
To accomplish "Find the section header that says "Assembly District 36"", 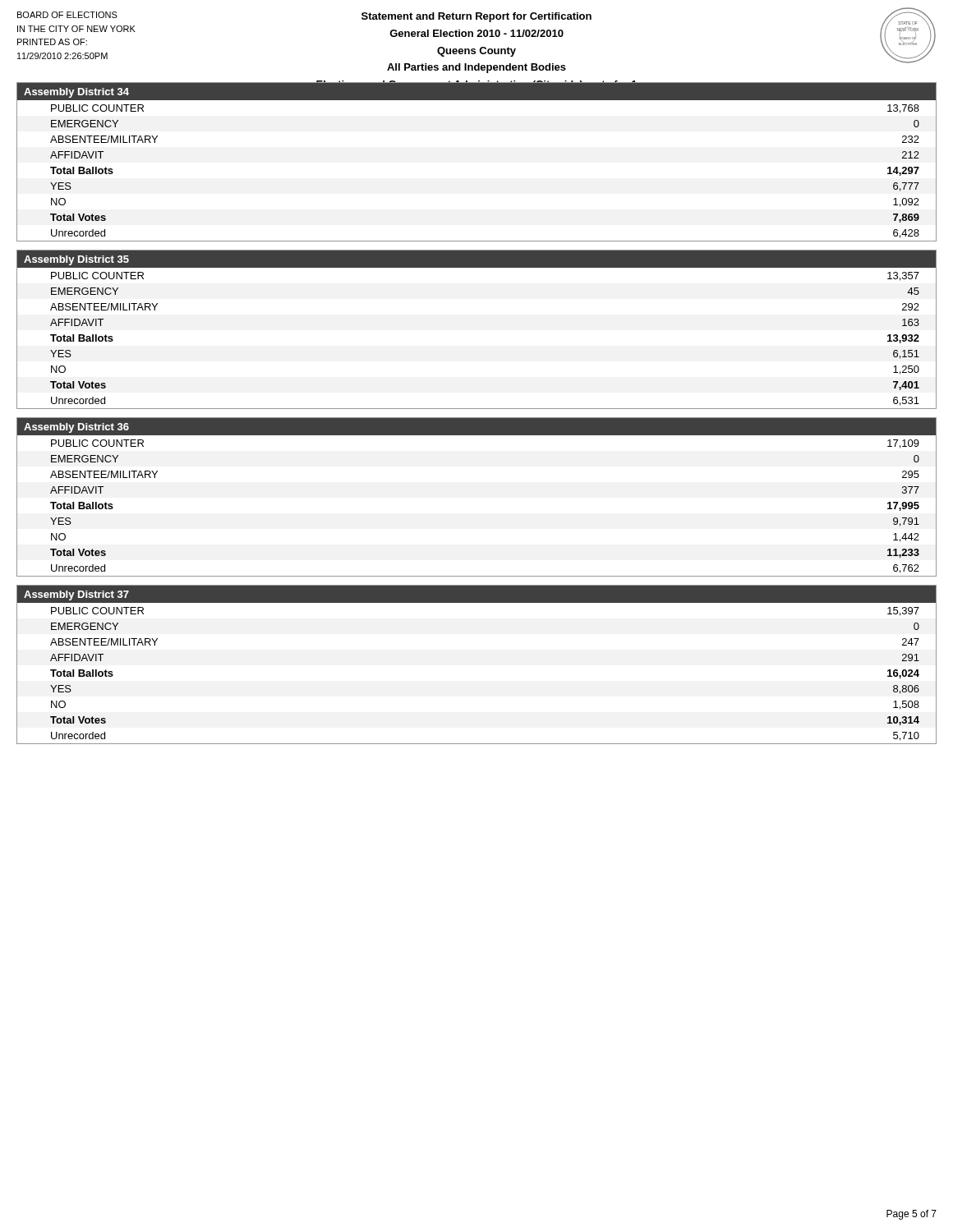I will (476, 497).
